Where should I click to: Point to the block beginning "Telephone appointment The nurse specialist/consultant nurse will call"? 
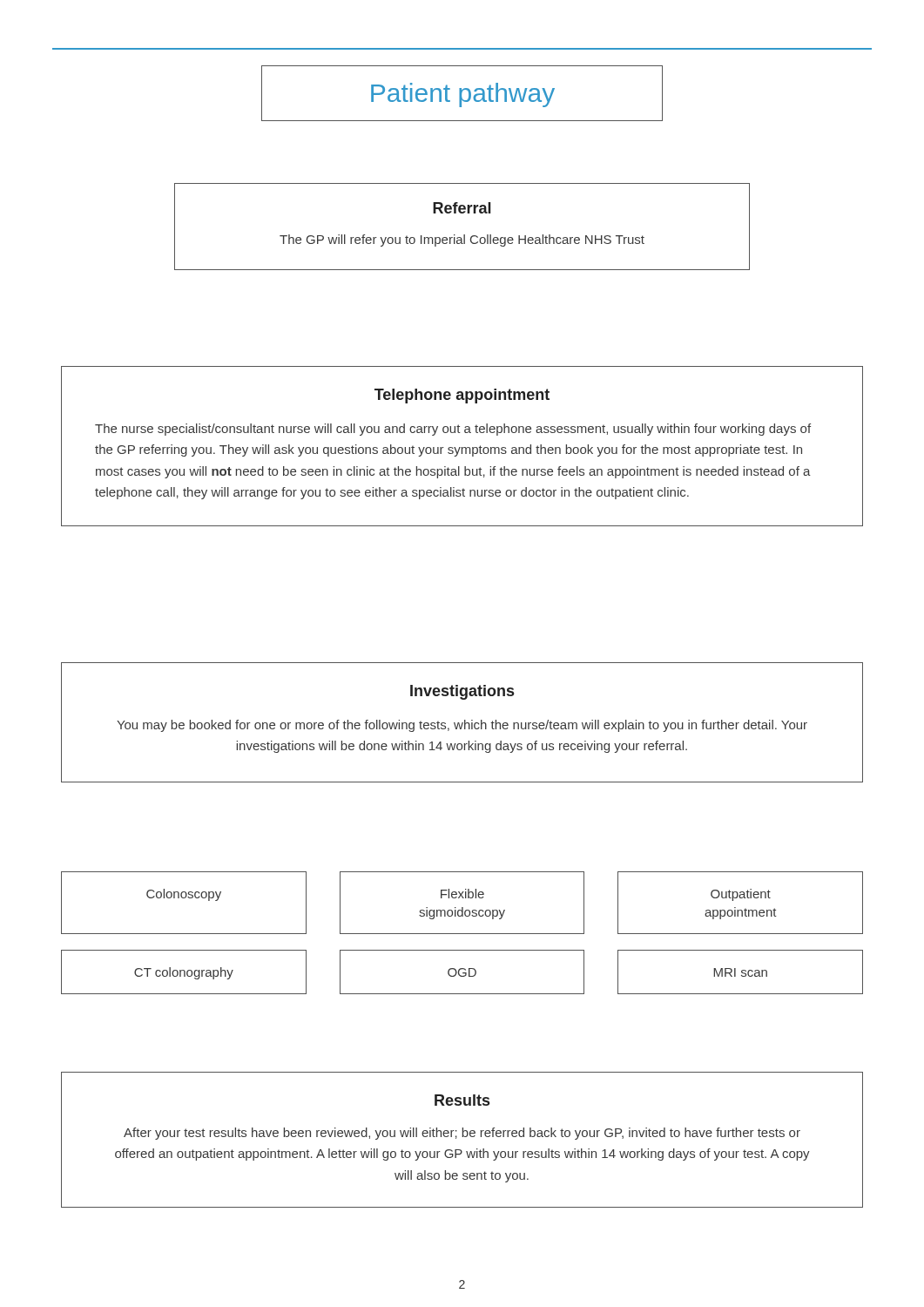462,444
